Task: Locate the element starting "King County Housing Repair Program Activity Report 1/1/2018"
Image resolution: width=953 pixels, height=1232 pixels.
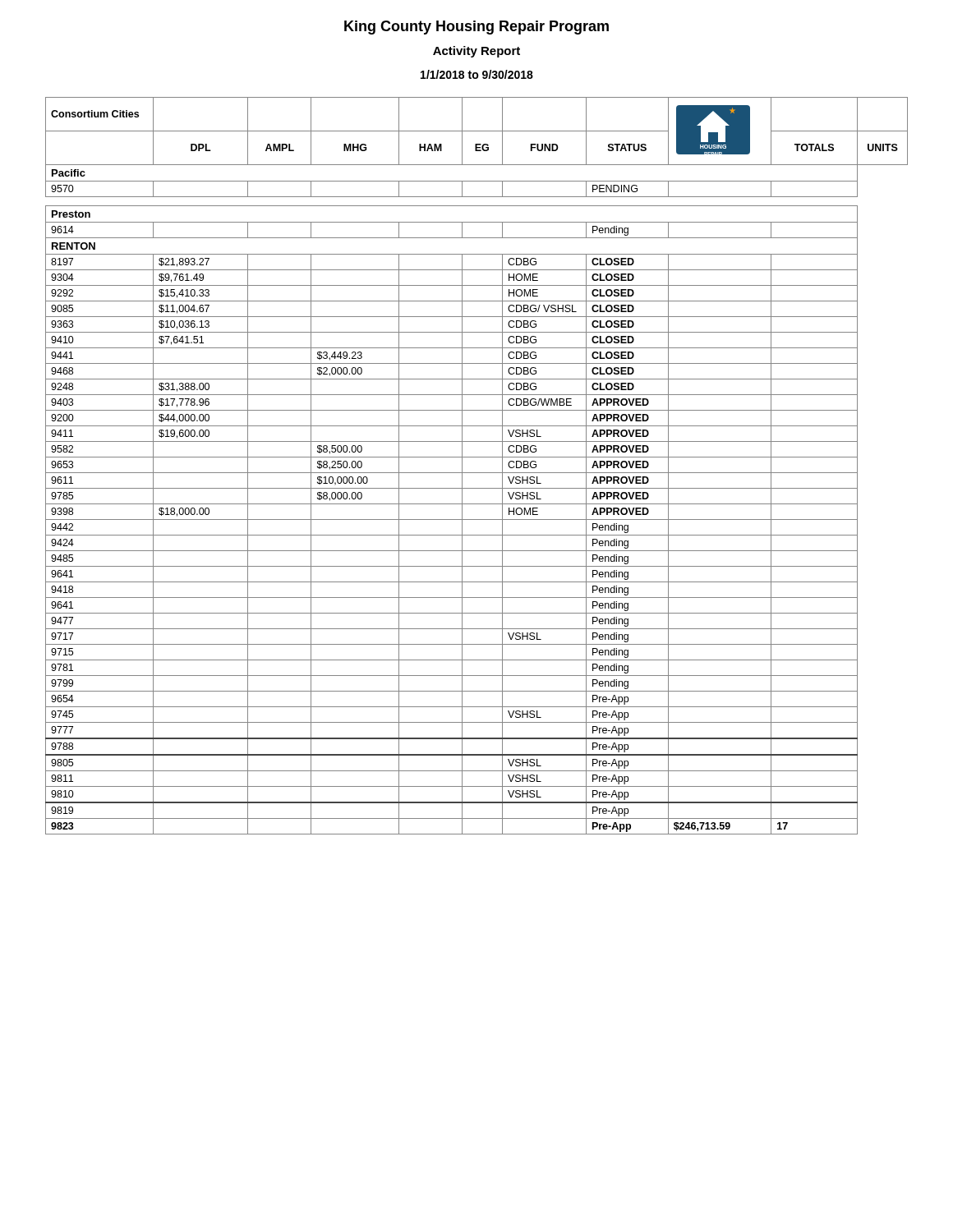Action: [476, 50]
